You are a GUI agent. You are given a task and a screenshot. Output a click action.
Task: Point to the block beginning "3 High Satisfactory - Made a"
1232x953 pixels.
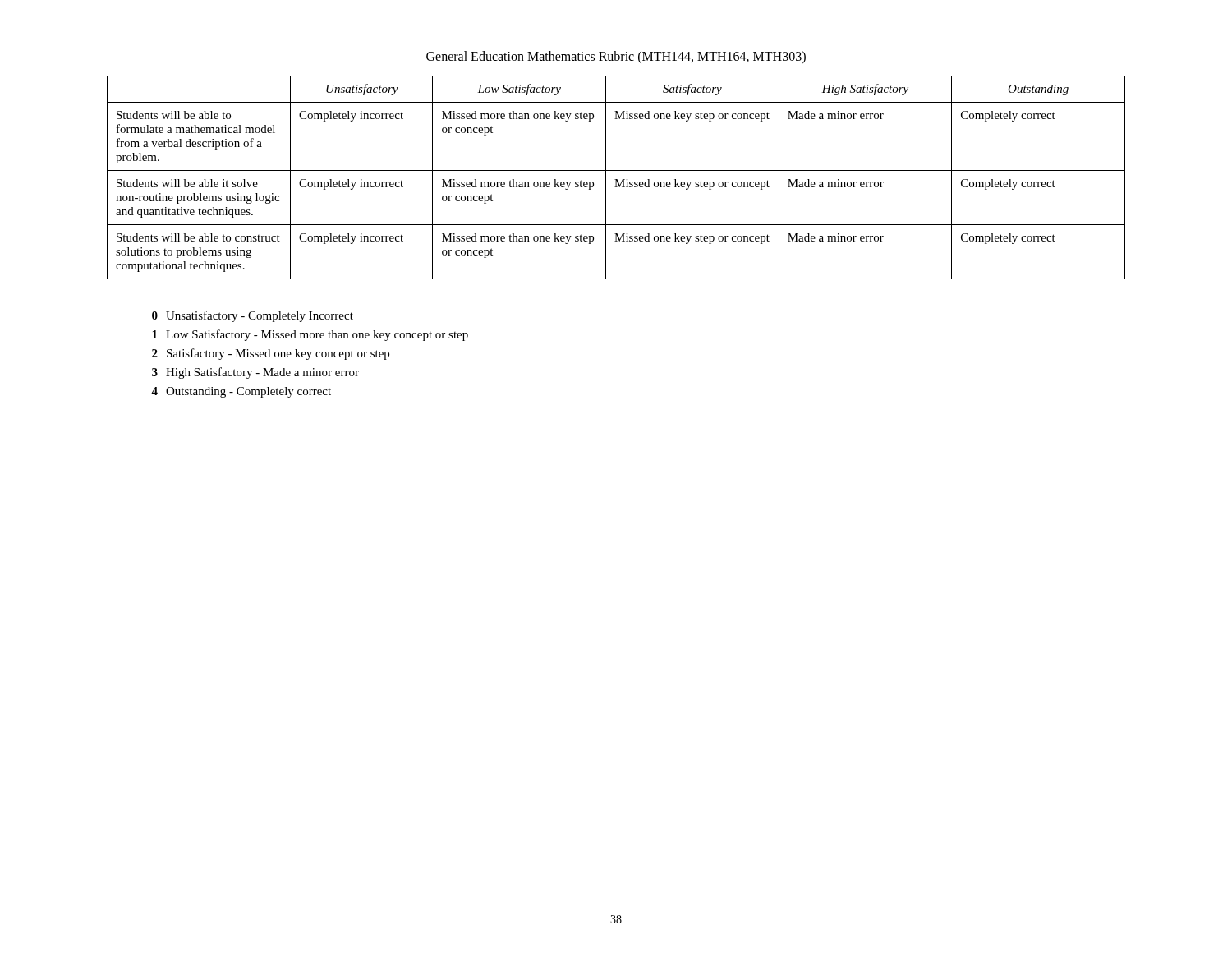249,373
